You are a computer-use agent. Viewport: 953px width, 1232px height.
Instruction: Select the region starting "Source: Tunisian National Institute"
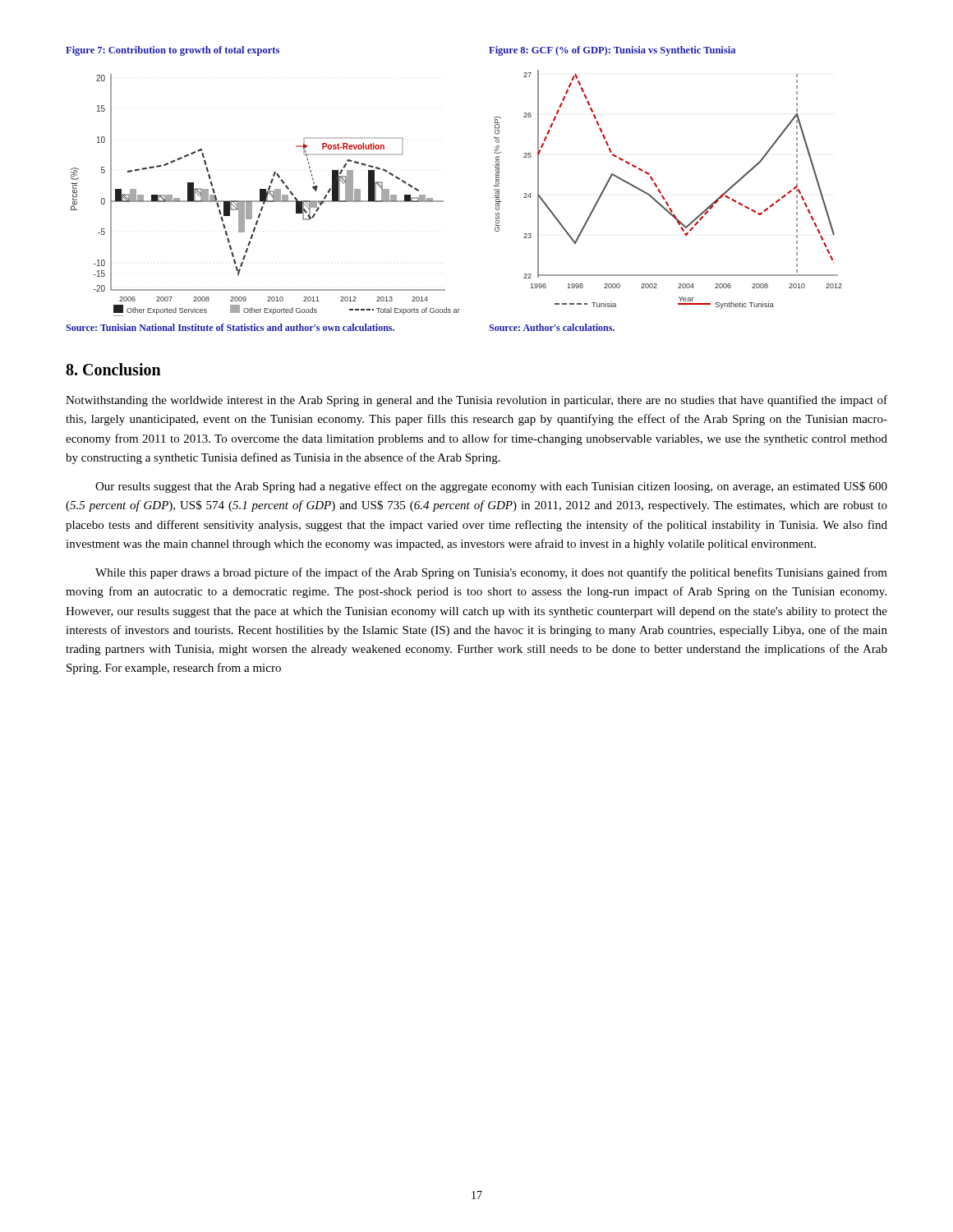click(x=230, y=328)
